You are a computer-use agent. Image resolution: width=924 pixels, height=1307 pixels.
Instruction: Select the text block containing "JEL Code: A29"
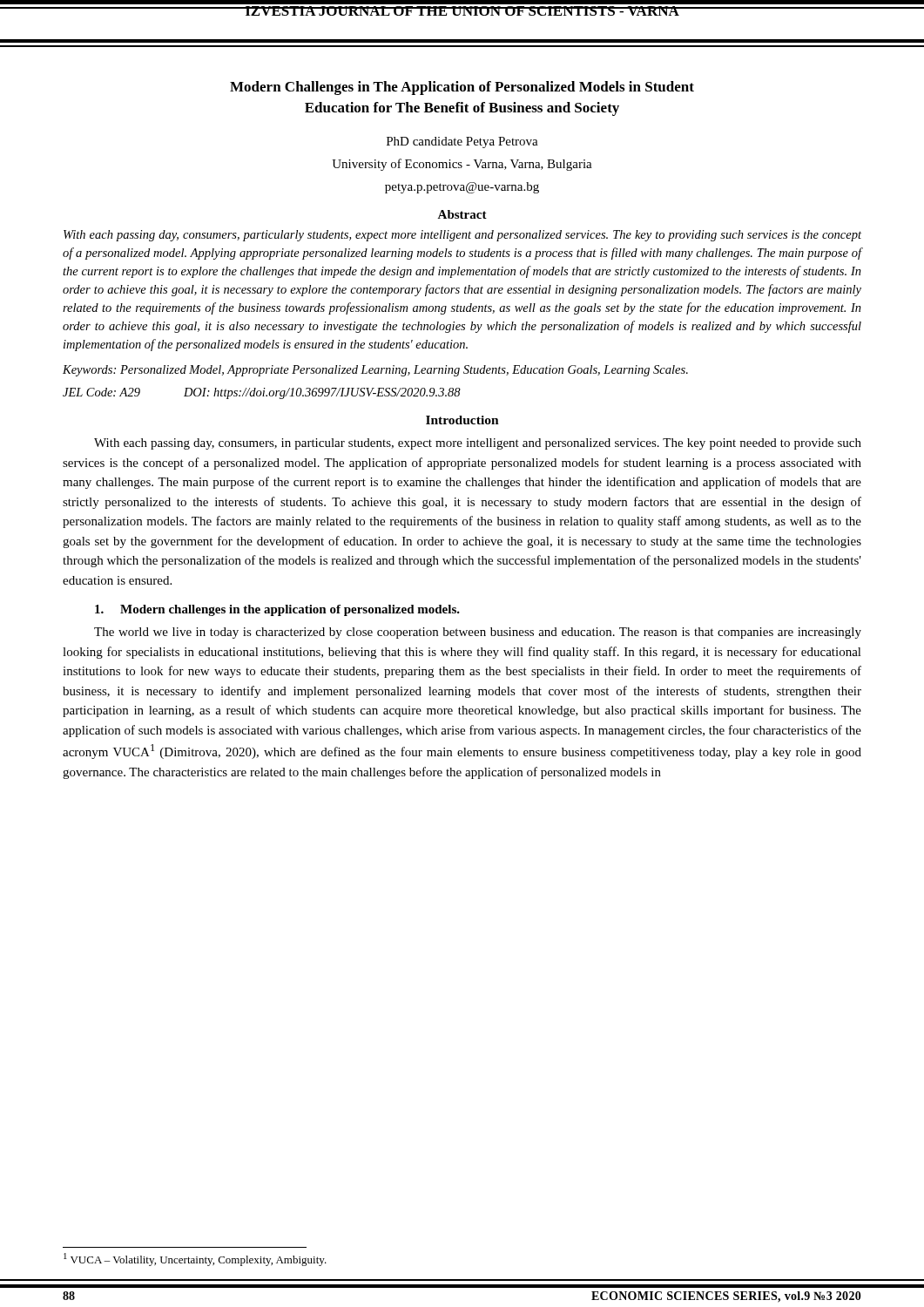[261, 393]
